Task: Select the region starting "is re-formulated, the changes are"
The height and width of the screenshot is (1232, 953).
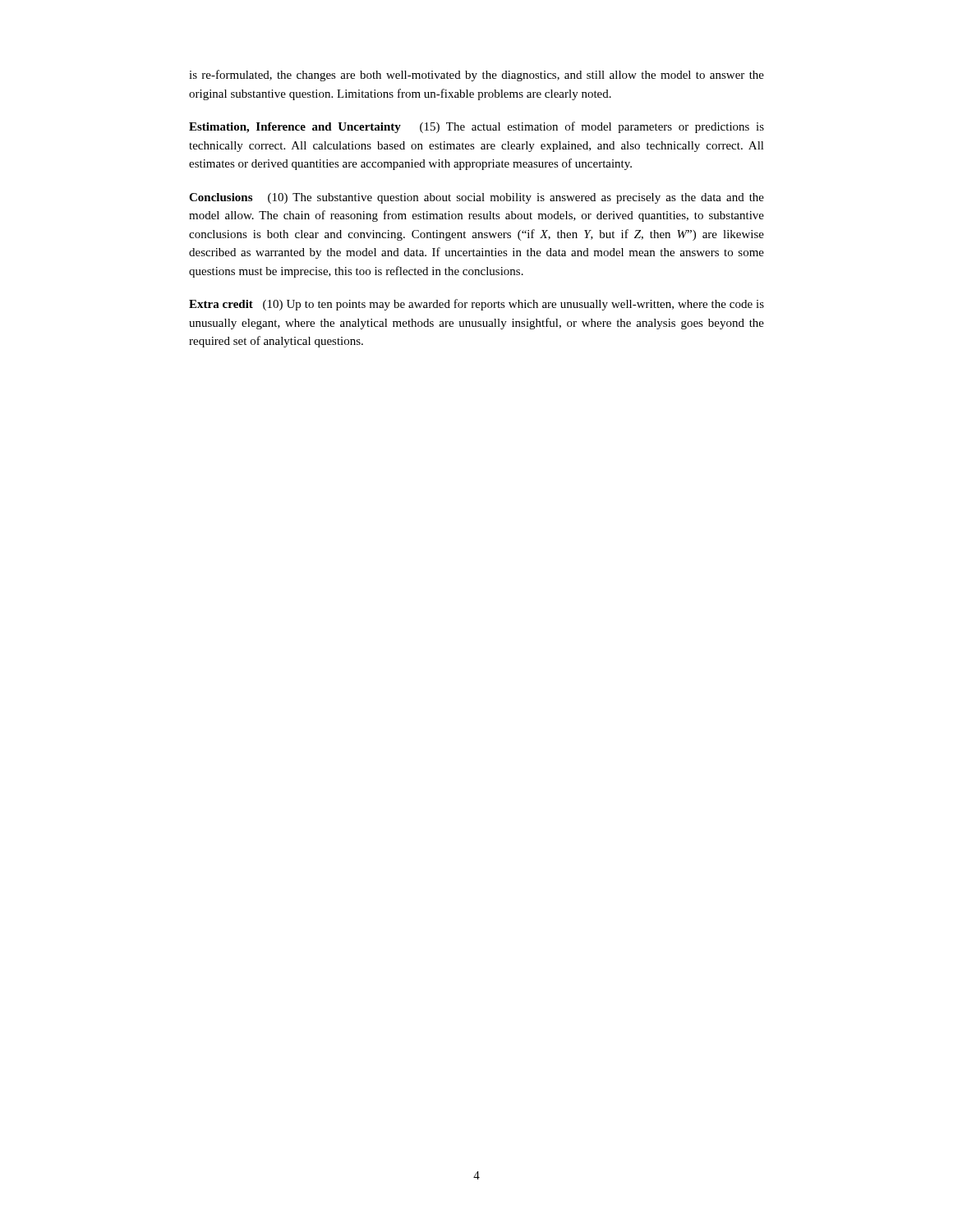Action: tap(476, 84)
